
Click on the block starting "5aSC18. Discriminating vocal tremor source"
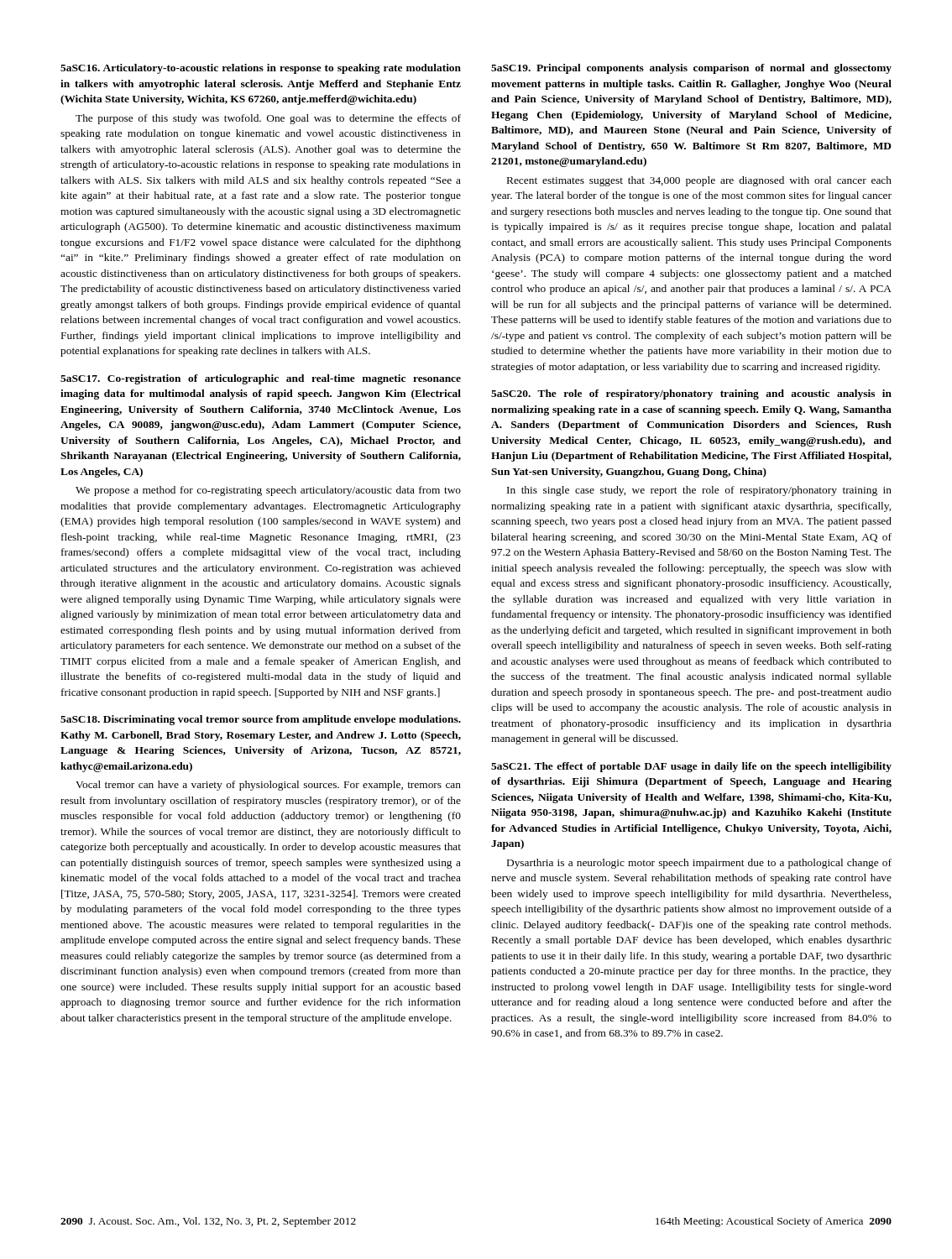pyautogui.click(x=261, y=869)
